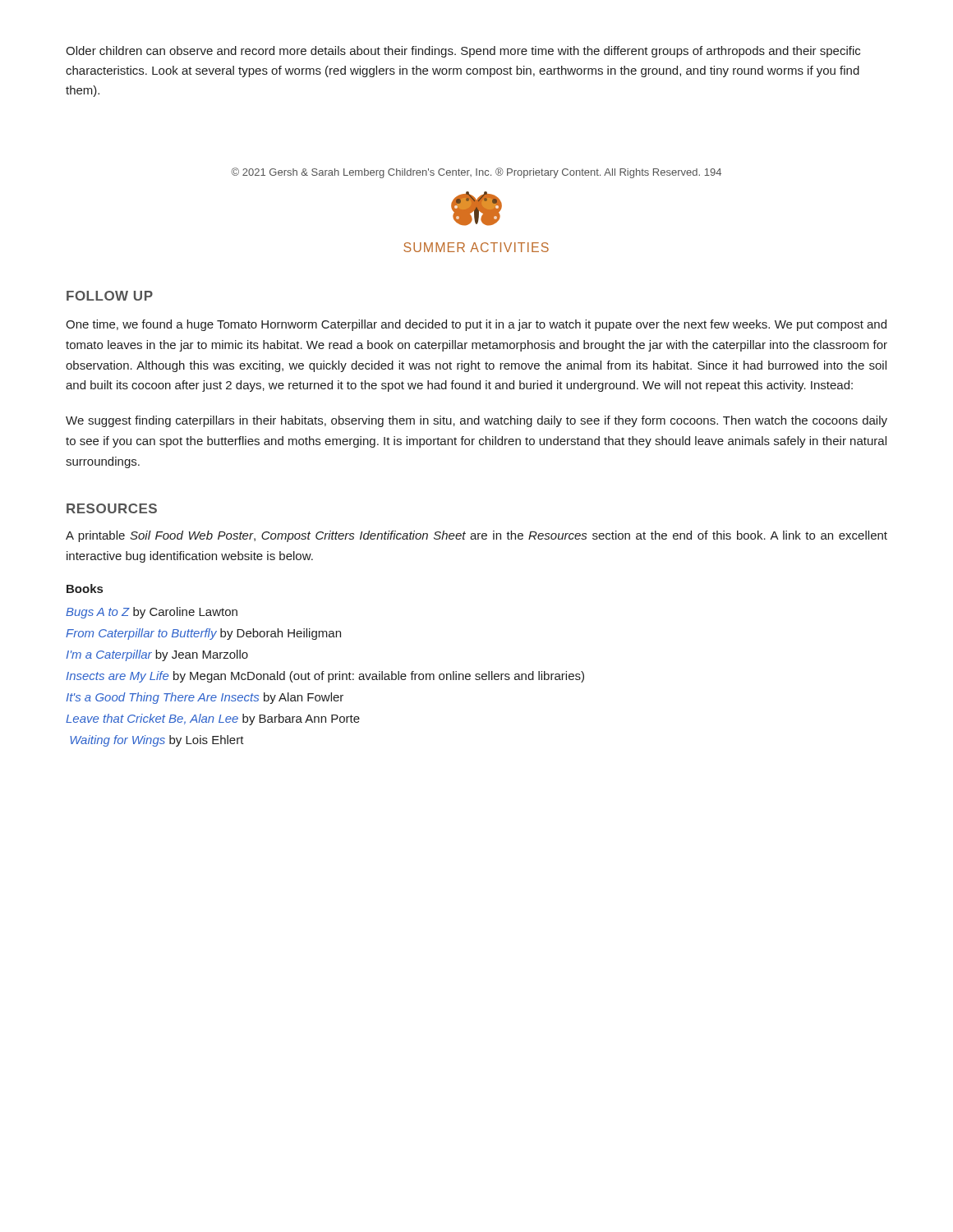The image size is (953, 1232).
Task: Select the list item containing "It's a Good Thing There Are Insects"
Action: [x=205, y=697]
